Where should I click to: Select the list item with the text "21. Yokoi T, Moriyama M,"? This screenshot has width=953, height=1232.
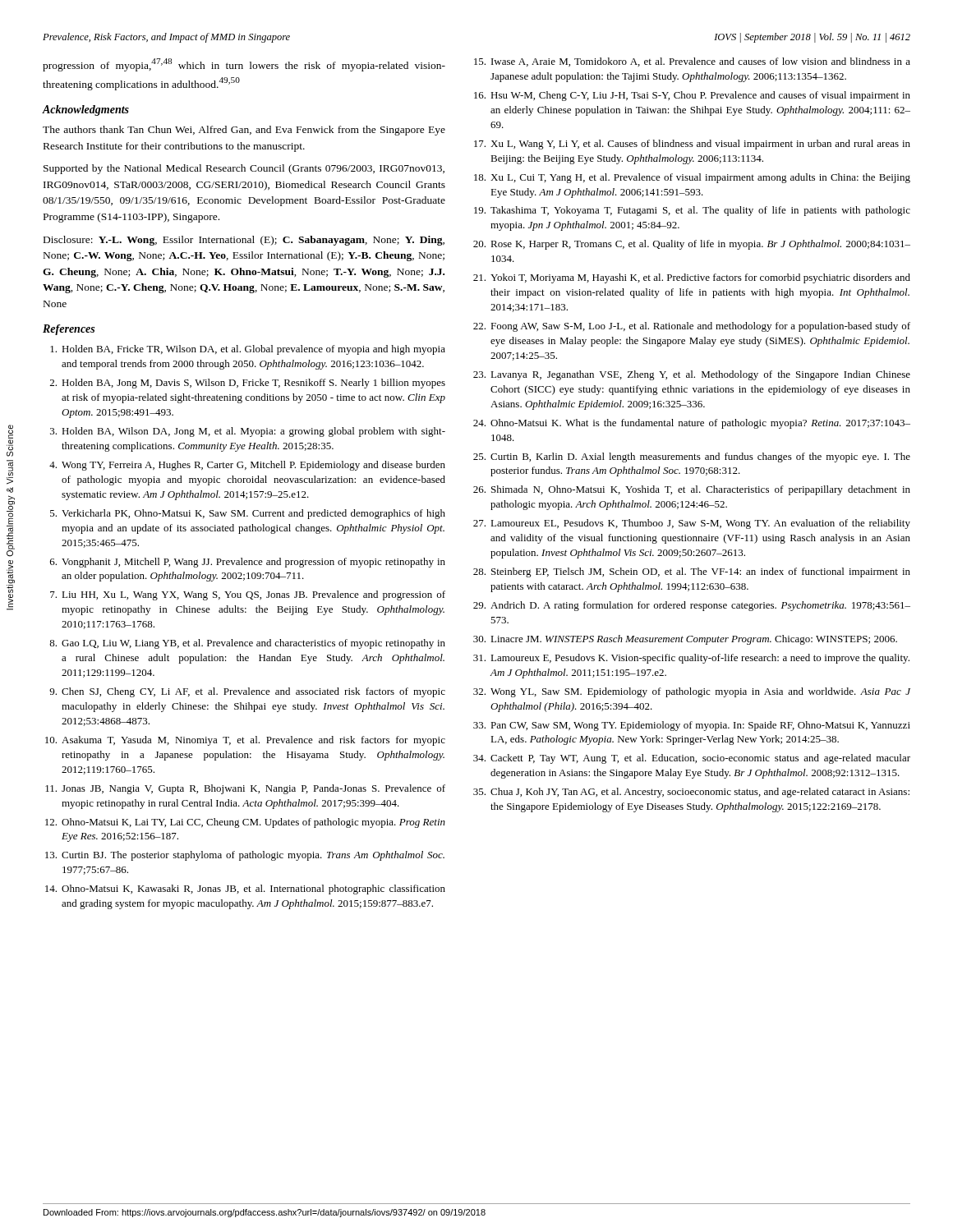pos(689,292)
